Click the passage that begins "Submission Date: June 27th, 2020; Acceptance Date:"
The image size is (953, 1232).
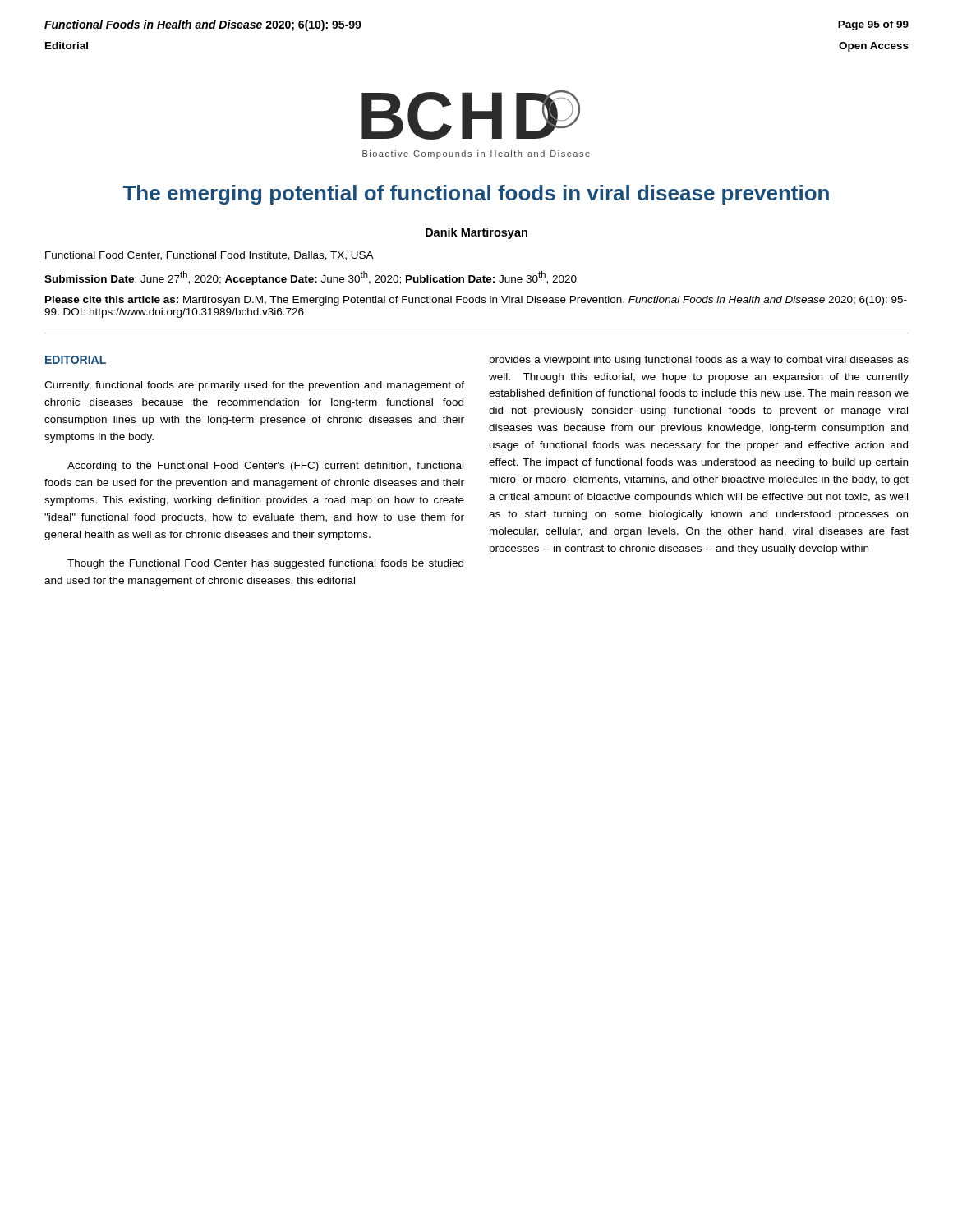pyautogui.click(x=311, y=277)
